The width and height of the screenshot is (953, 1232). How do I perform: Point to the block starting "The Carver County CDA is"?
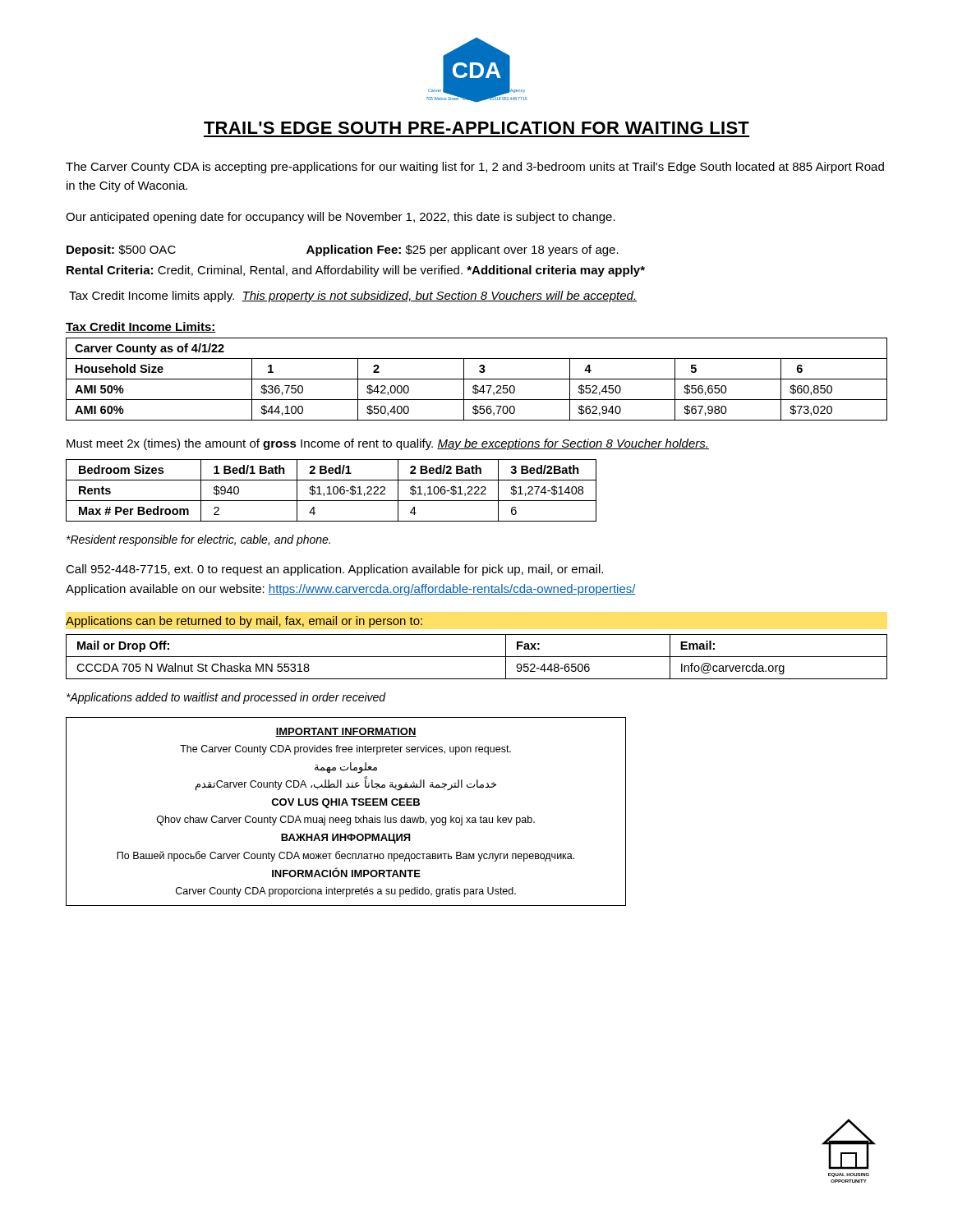coord(475,176)
